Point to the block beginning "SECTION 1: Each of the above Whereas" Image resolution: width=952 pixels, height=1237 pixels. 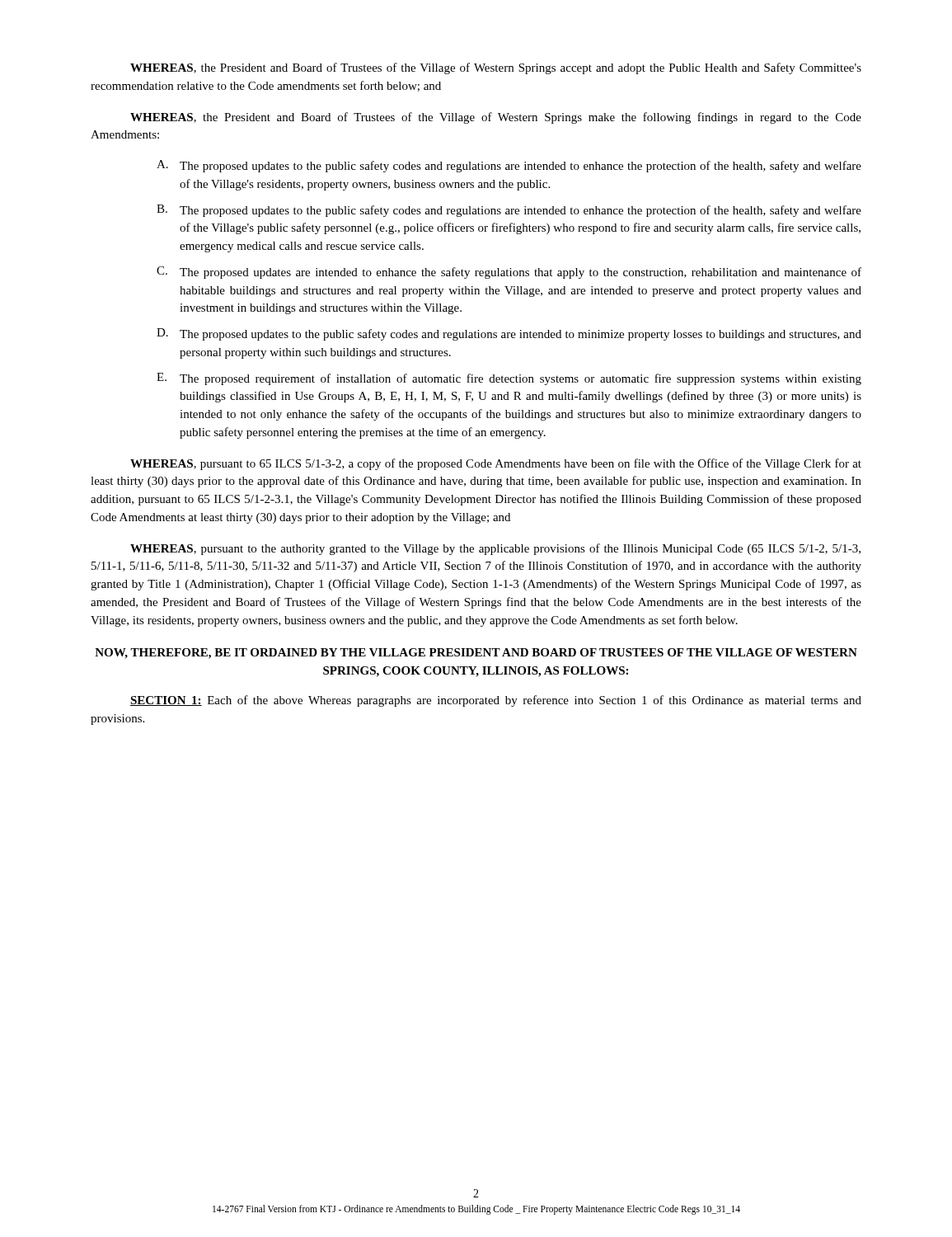coord(476,709)
